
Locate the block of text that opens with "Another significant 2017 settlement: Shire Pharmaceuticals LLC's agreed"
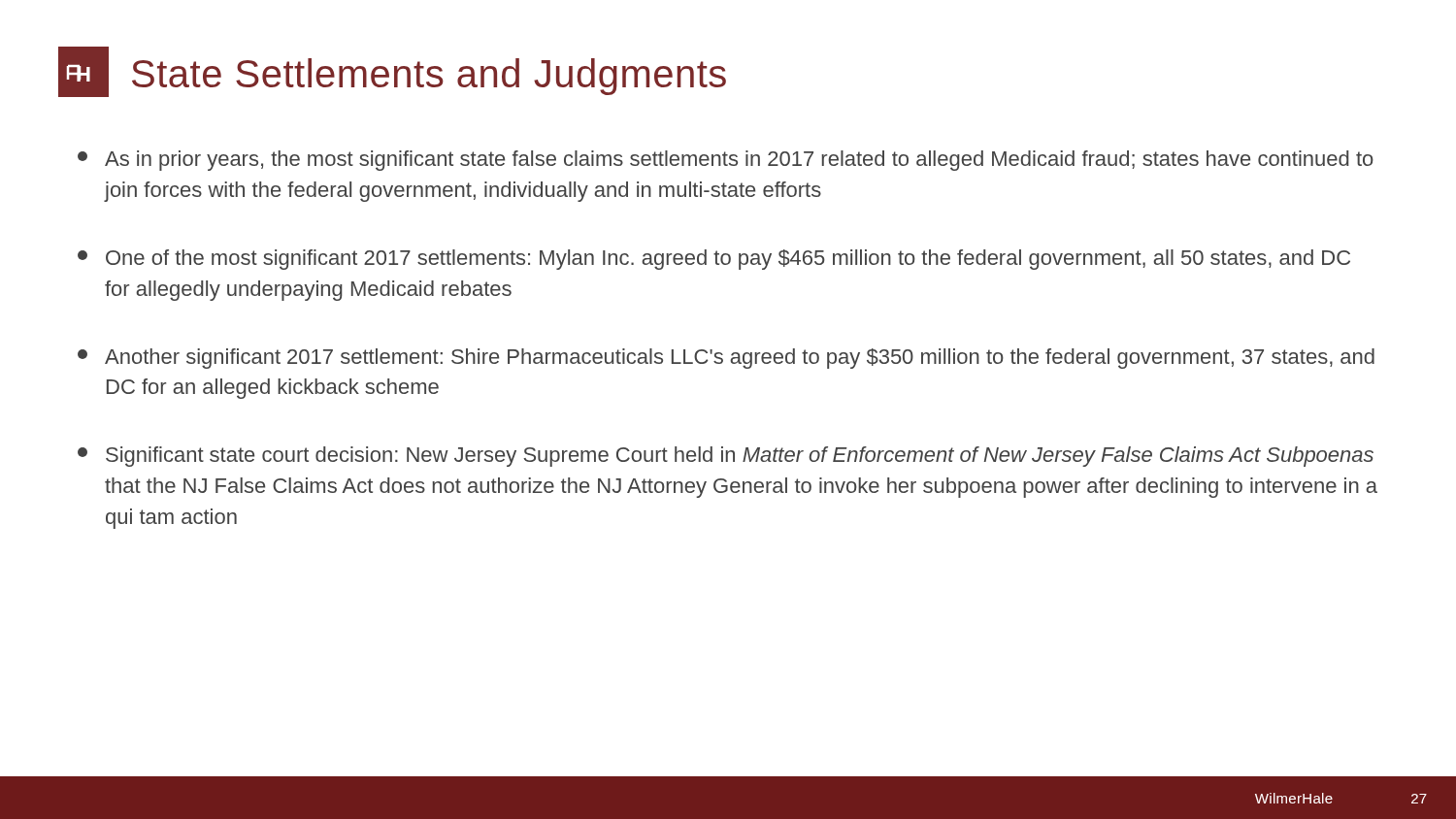(728, 372)
